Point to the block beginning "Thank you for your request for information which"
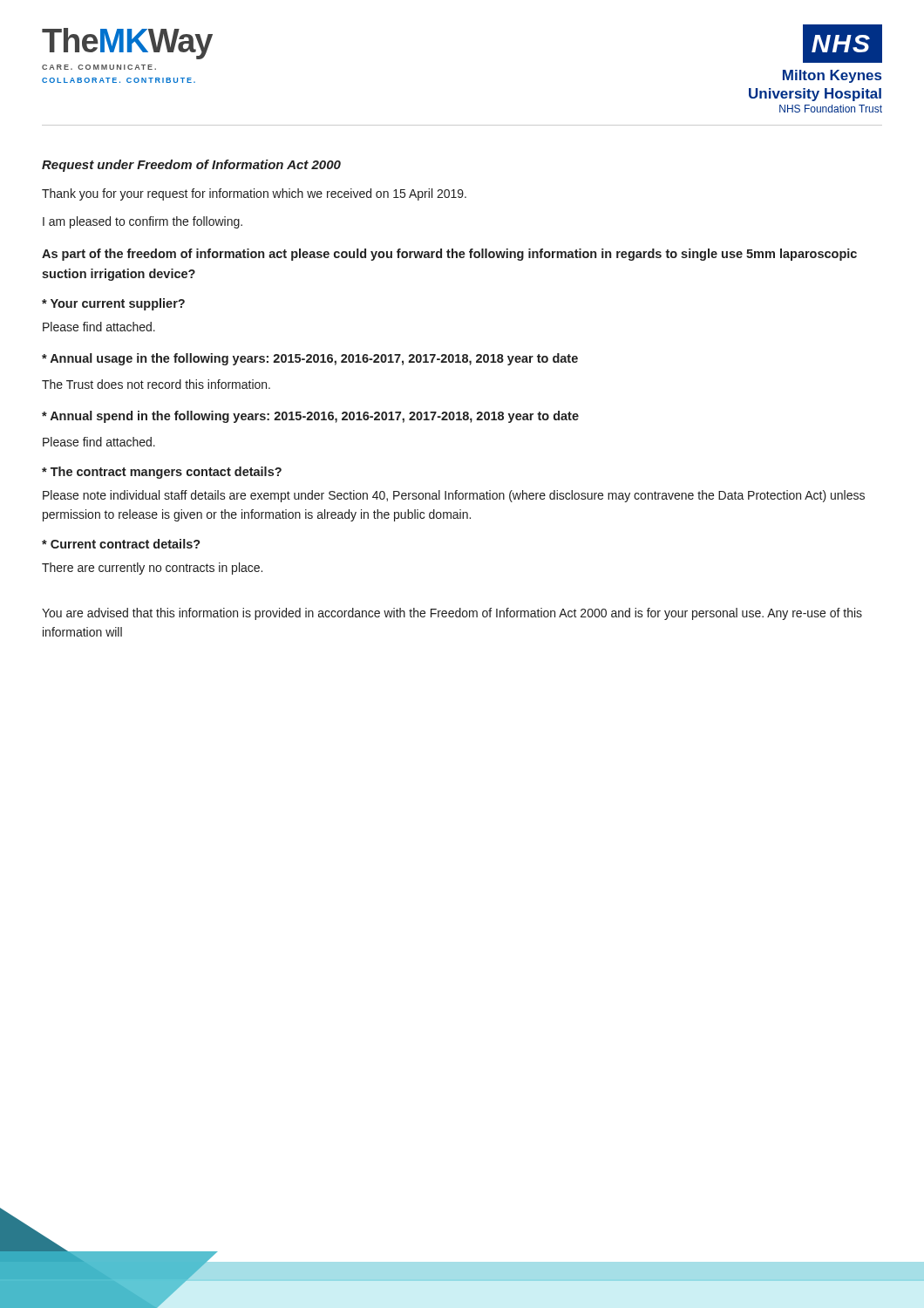Viewport: 924px width, 1308px height. (x=255, y=194)
